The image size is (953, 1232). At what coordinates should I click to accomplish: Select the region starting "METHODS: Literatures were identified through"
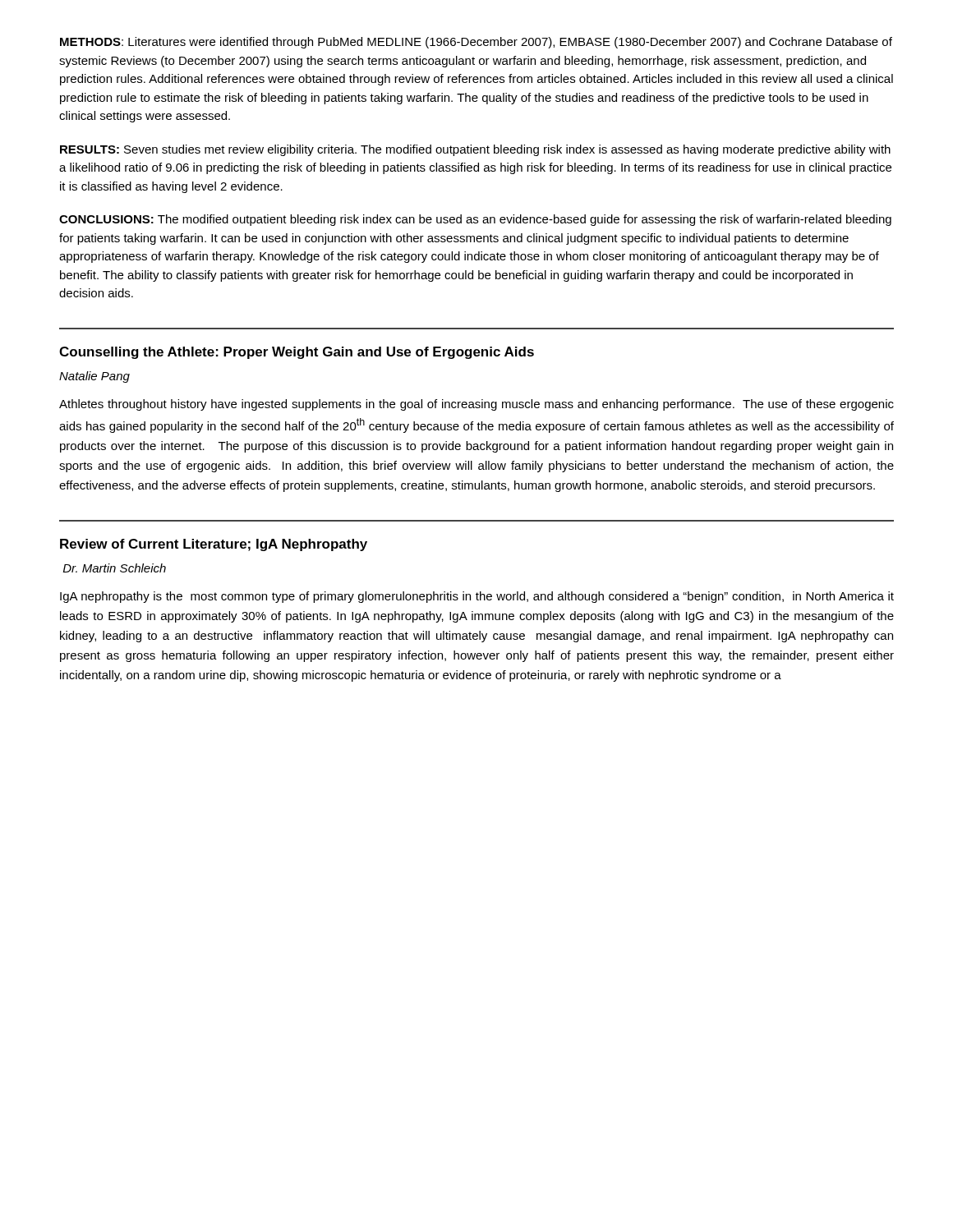point(476,78)
